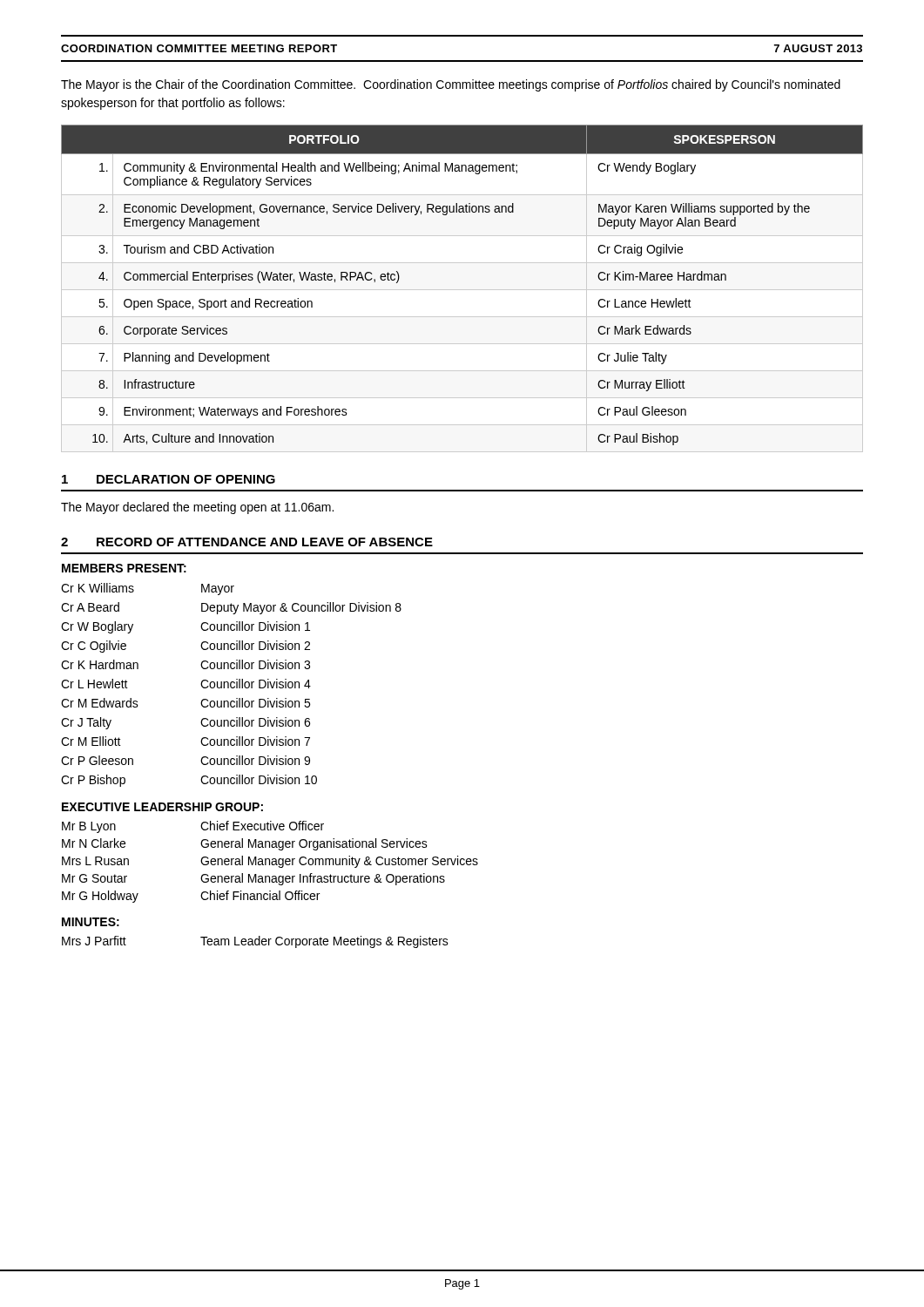The height and width of the screenshot is (1307, 924).
Task: Find the section header that says "EXECUTIVE LEADERSHIP GROUP:"
Action: pos(162,807)
